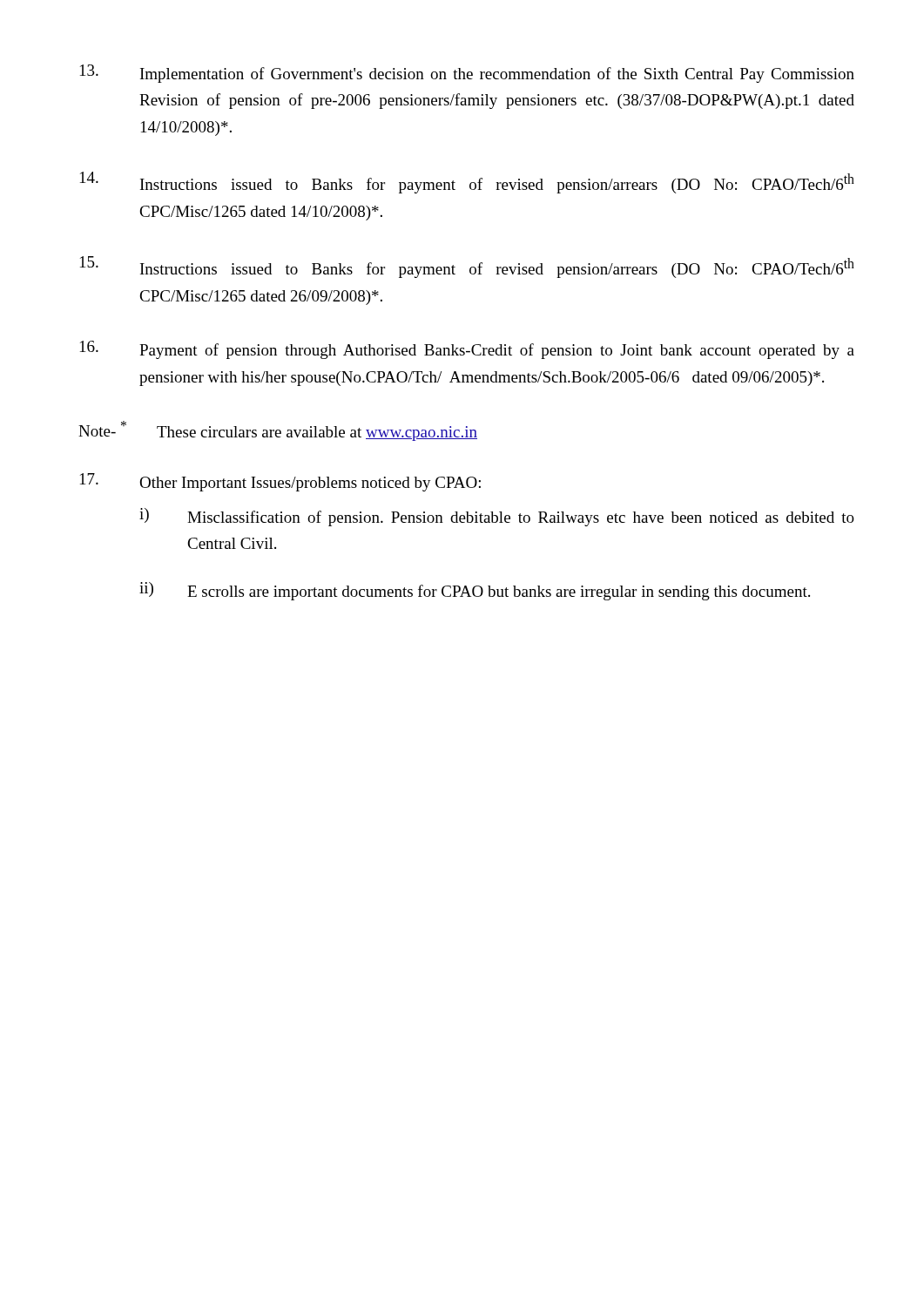The width and height of the screenshot is (924, 1307).
Task: Click on the text block starting "15. Instructions issued to Banks"
Action: [466, 281]
